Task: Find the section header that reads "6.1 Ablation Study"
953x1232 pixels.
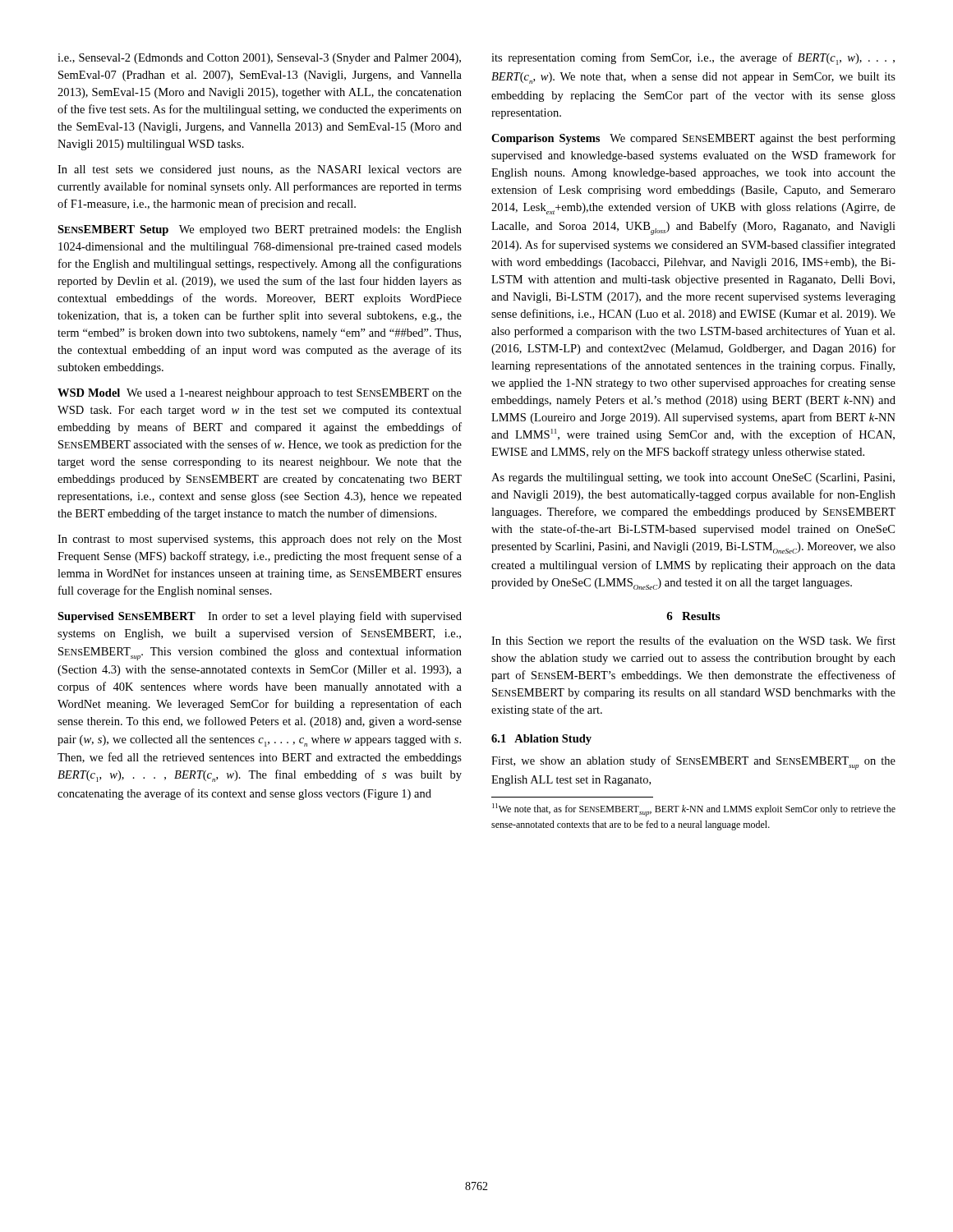Action: click(x=541, y=740)
